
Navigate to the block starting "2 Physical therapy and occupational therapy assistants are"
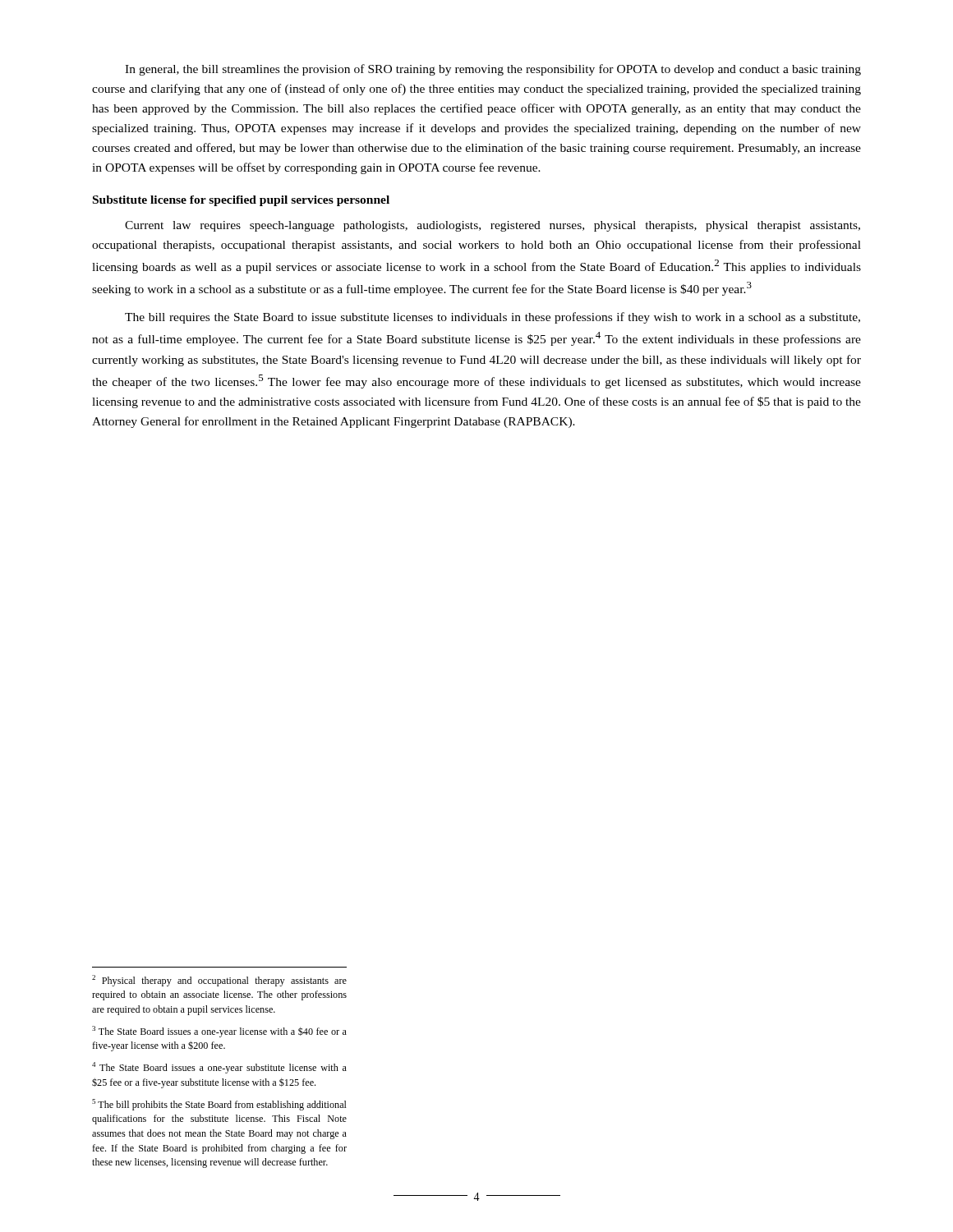coord(219,994)
